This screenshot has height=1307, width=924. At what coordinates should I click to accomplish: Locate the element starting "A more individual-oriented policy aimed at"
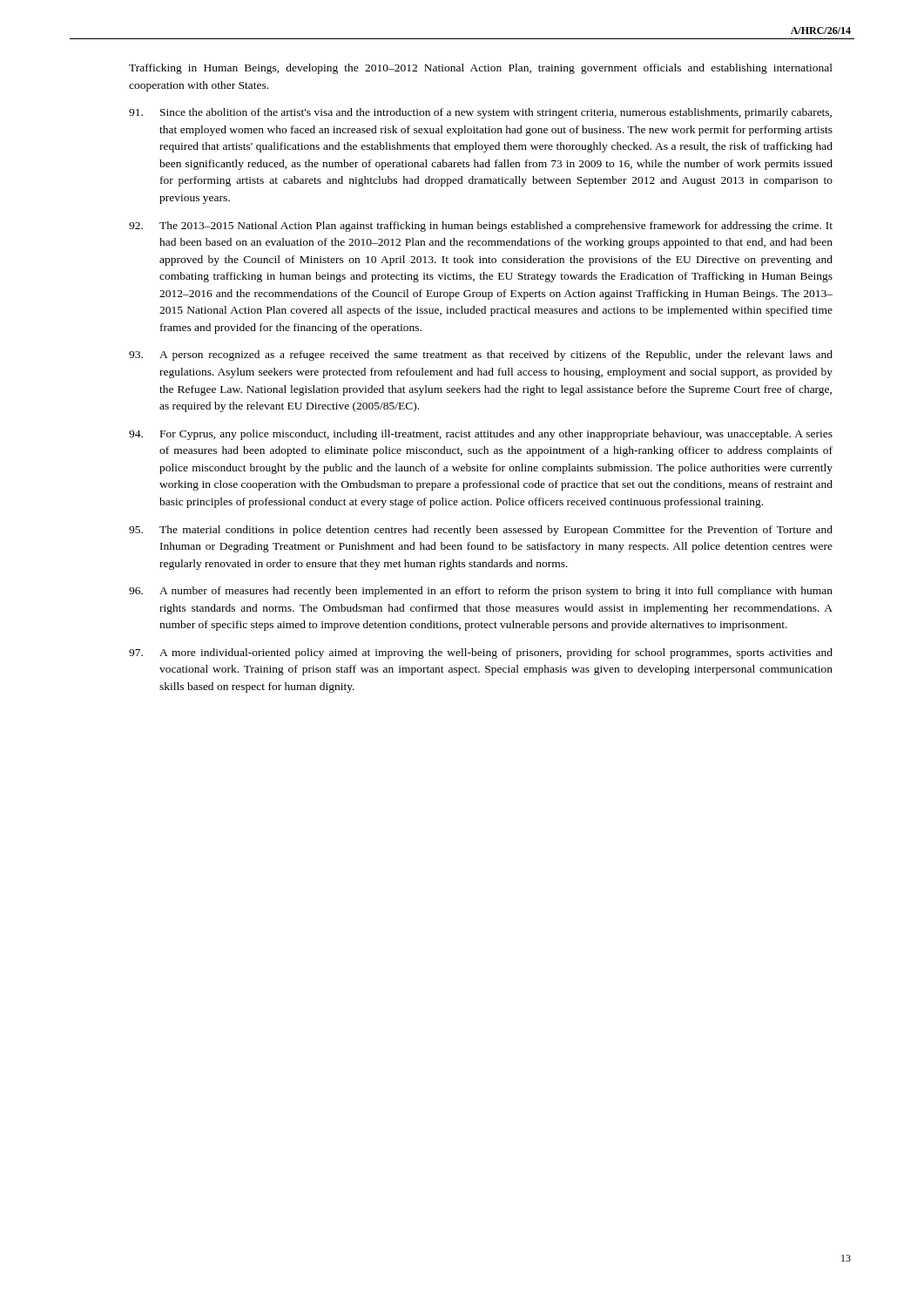click(x=481, y=669)
